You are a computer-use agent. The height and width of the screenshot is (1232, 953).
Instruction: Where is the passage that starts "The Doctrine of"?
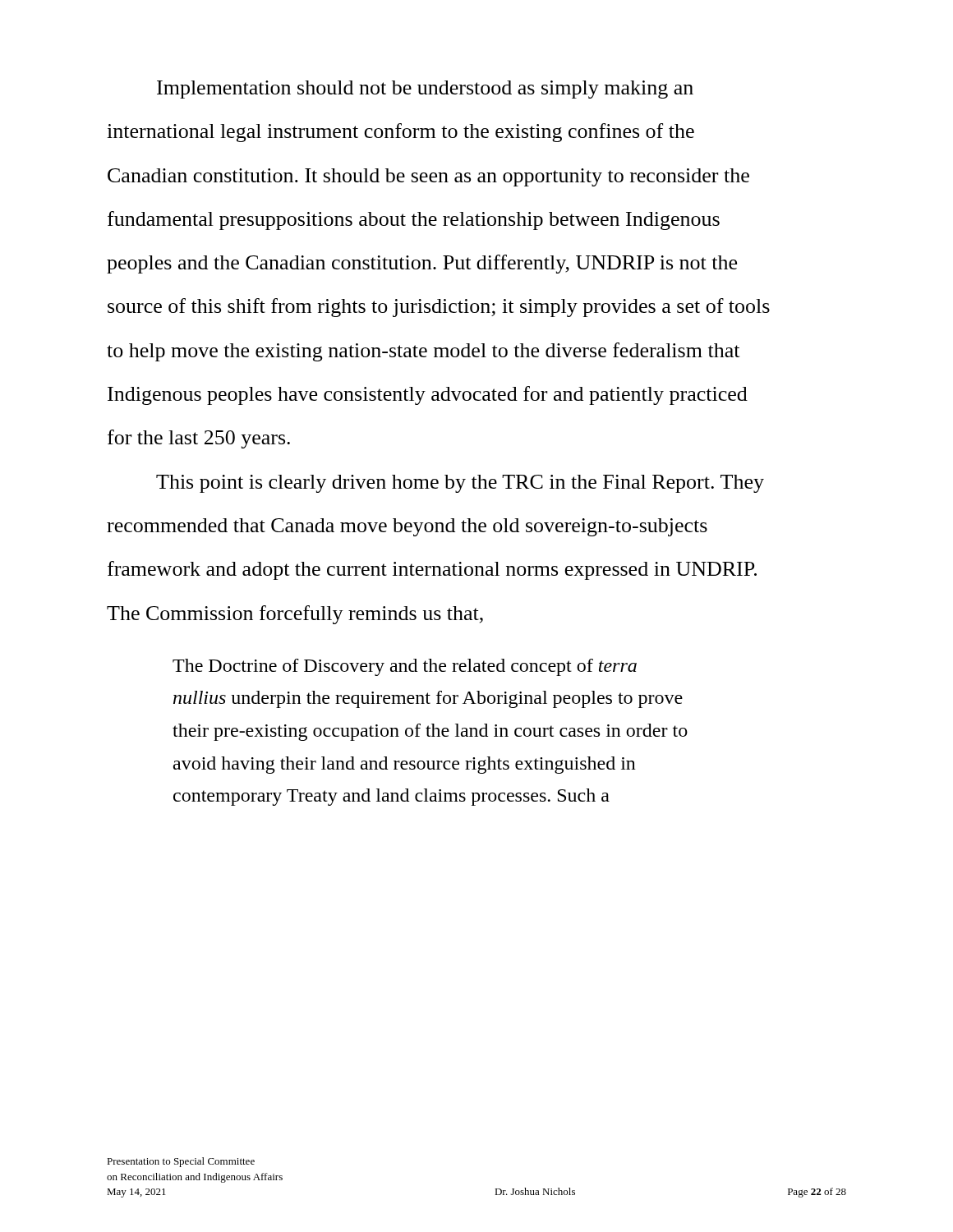pos(509,731)
